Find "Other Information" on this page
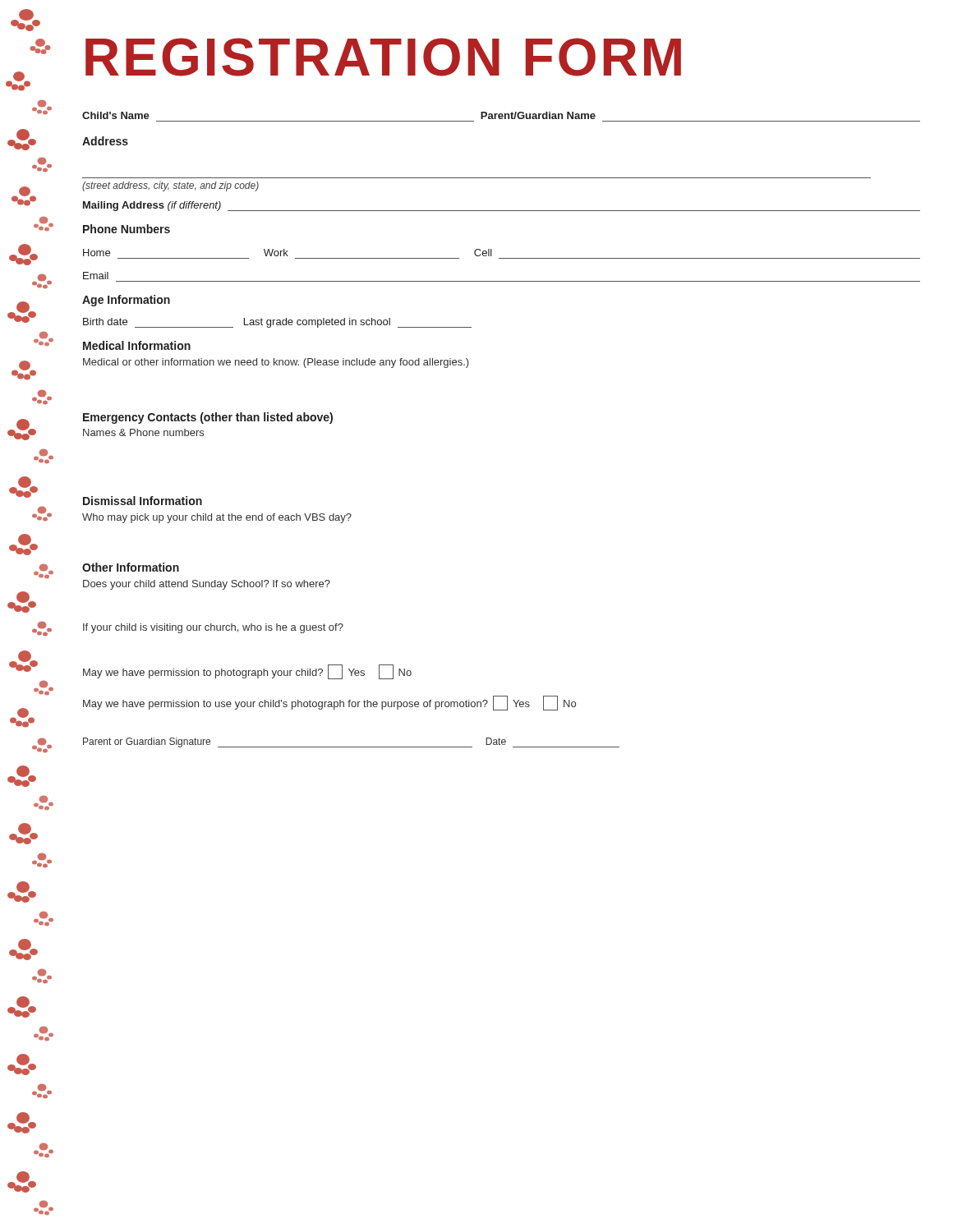Screen dimensions: 1232x953 click(131, 568)
